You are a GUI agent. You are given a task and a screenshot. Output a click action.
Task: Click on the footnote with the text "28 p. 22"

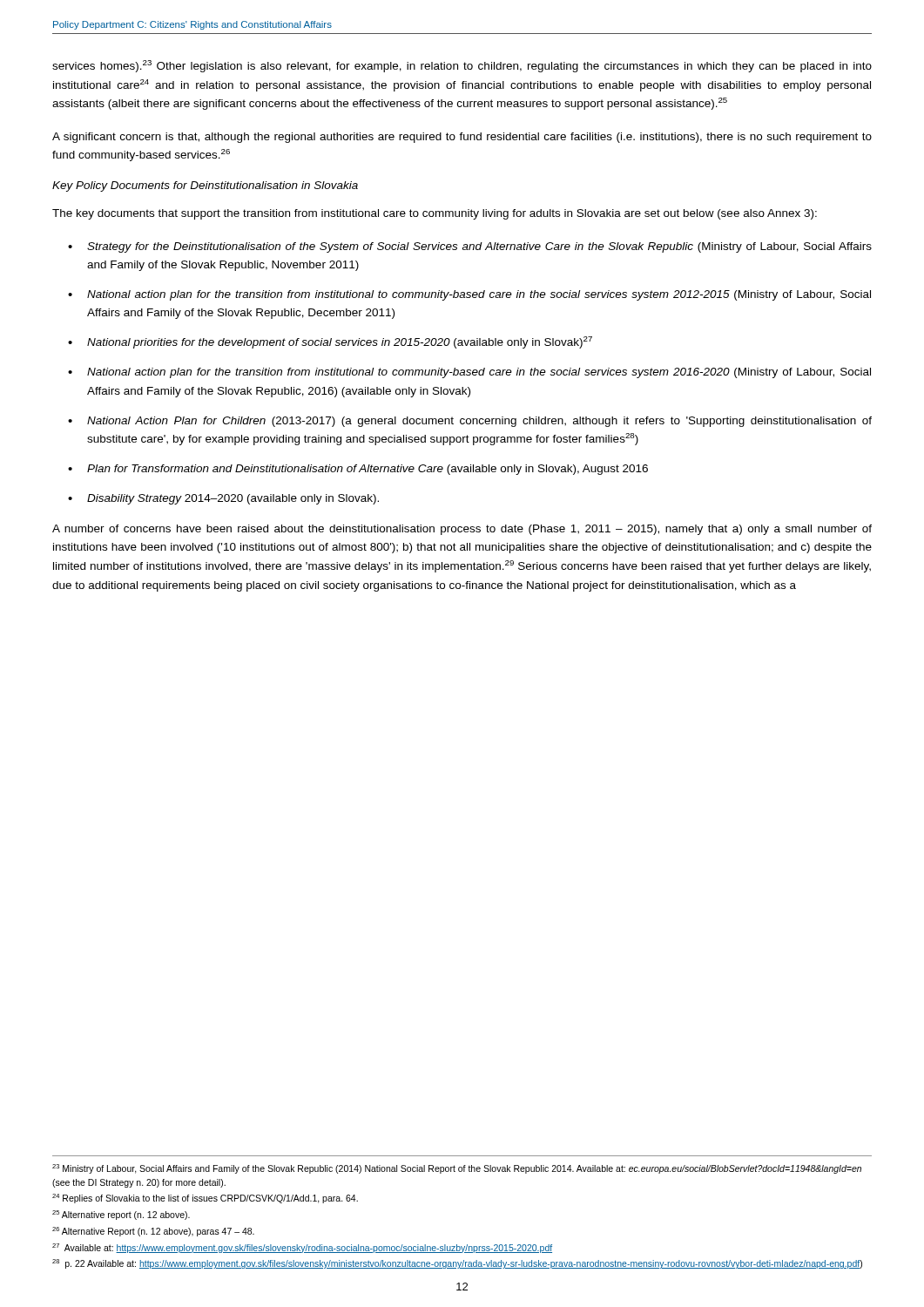[458, 1263]
